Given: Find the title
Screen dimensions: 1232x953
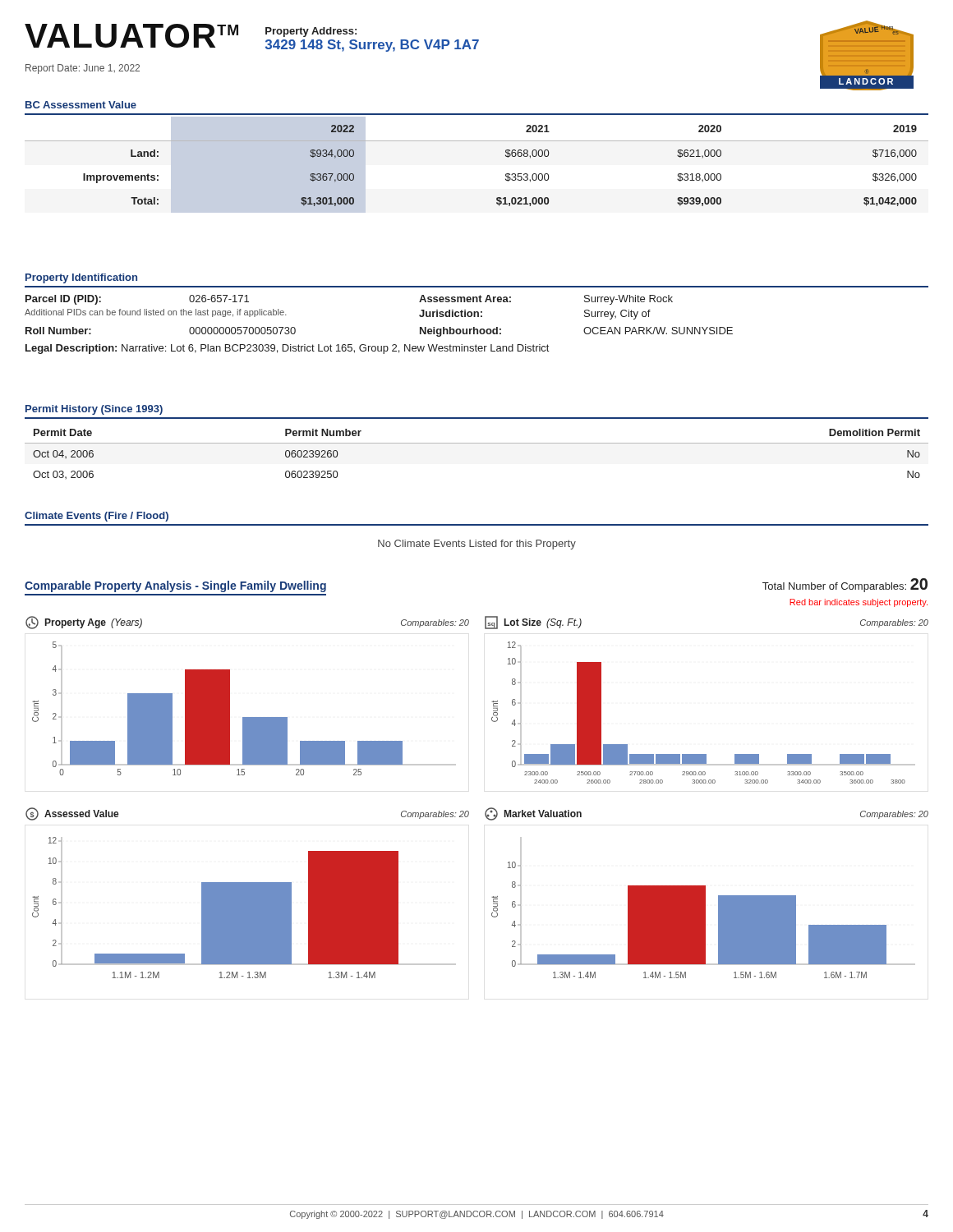Looking at the screenshot, I should (132, 36).
